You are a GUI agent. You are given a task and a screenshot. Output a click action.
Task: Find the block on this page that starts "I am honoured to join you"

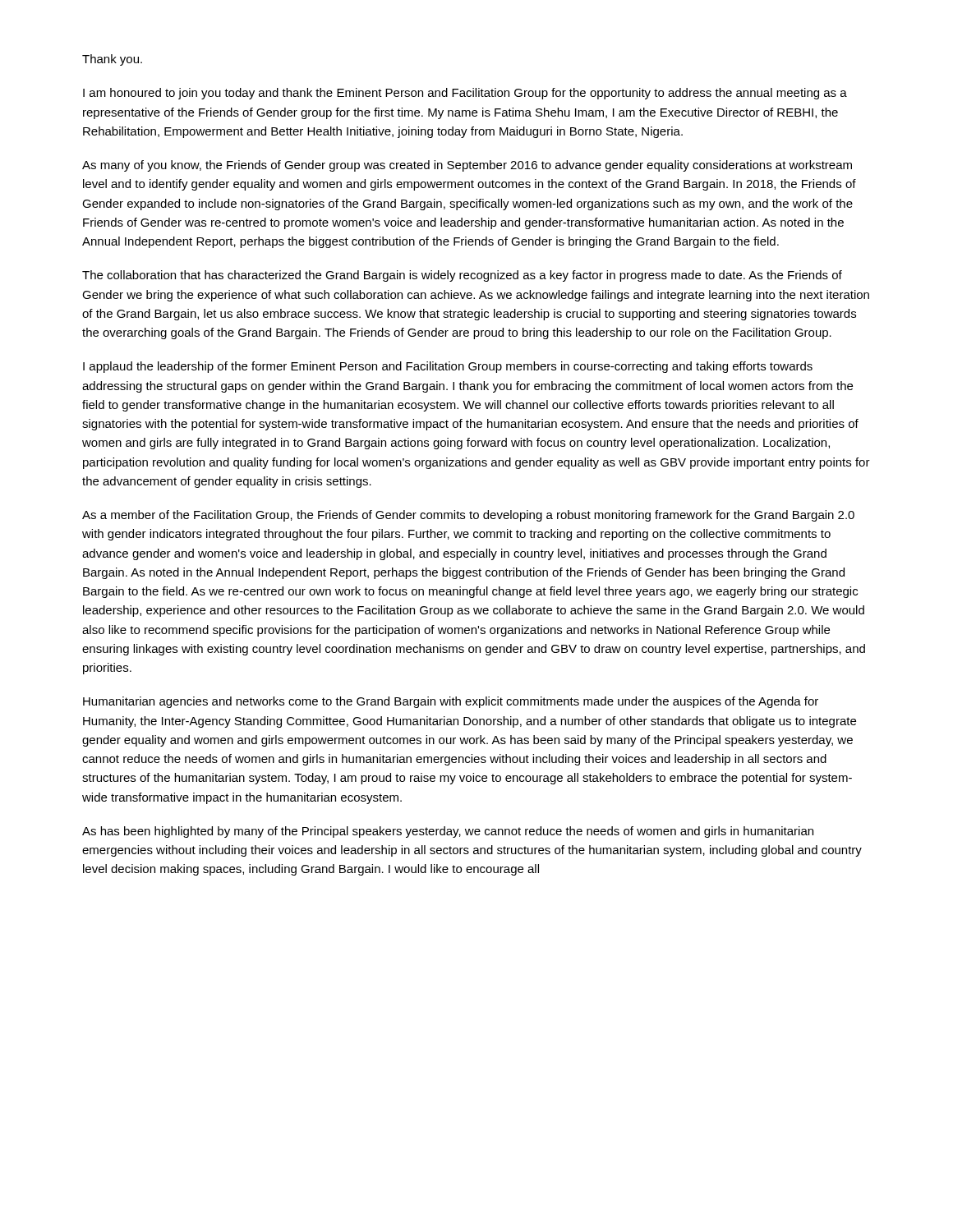coord(464,112)
